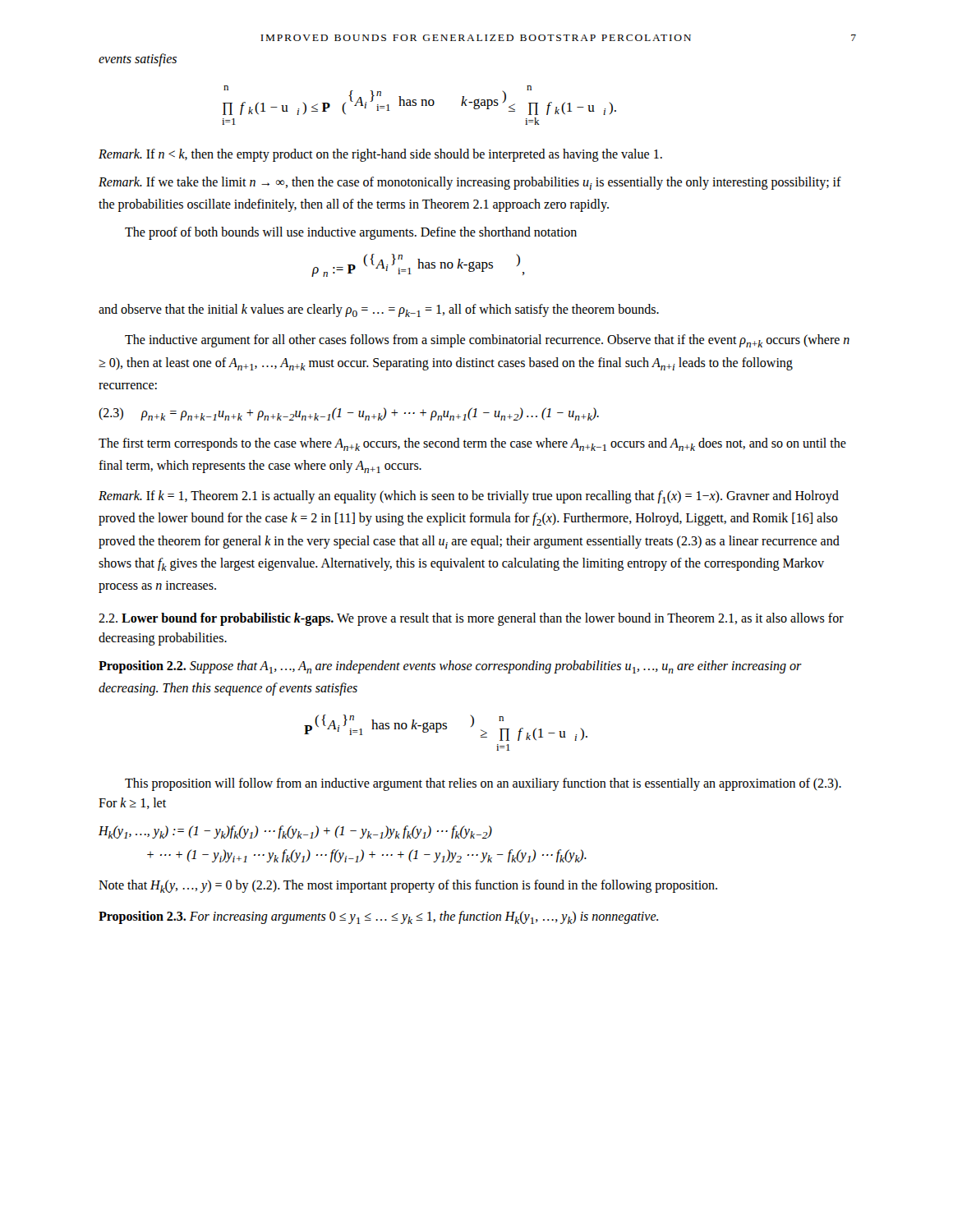953x1232 pixels.
Task: Locate the block of text that opens with "The first term corresponds"
Action: coord(472,456)
